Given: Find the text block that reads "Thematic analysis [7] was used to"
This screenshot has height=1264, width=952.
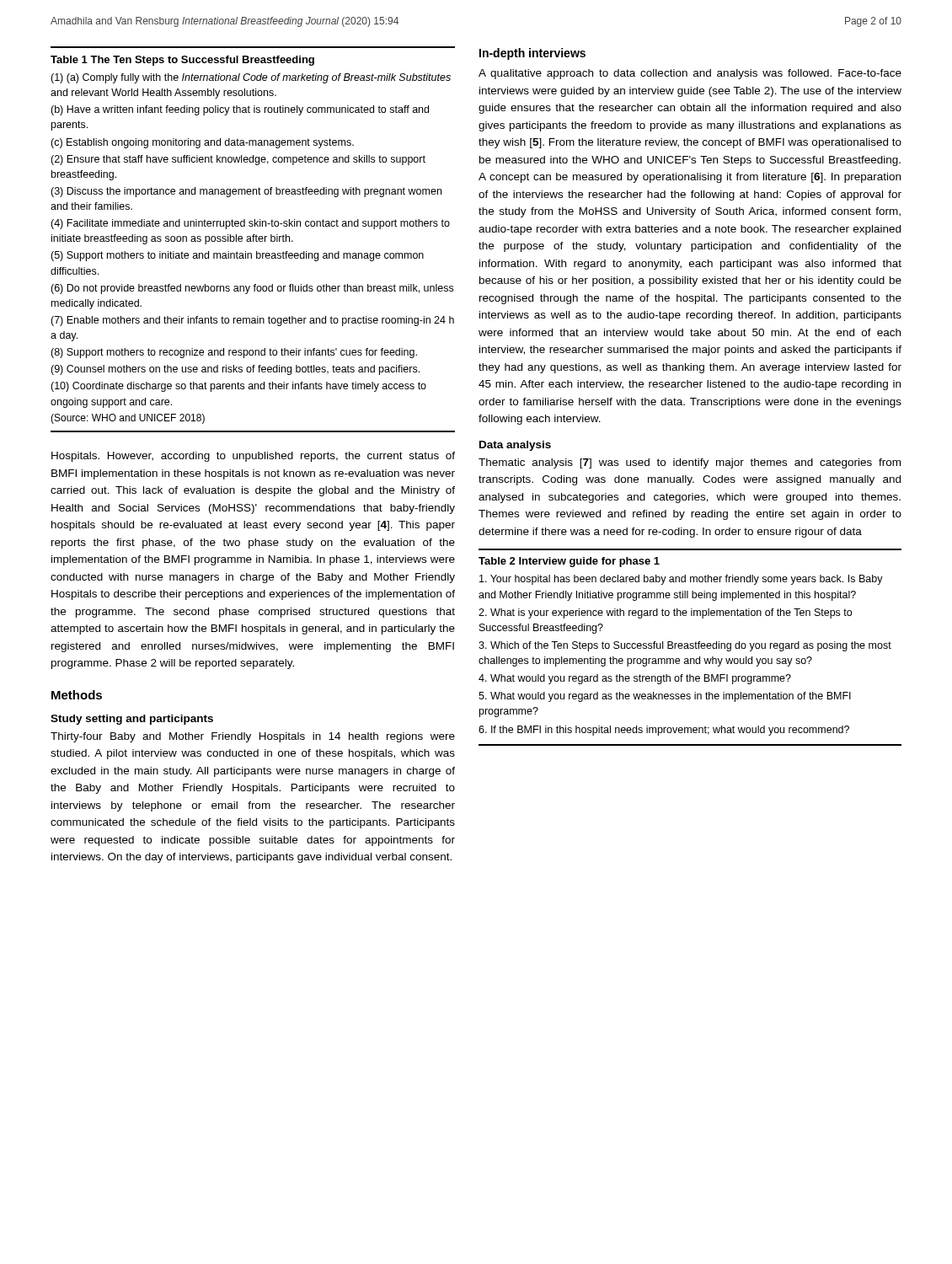Looking at the screenshot, I should click(x=690, y=497).
